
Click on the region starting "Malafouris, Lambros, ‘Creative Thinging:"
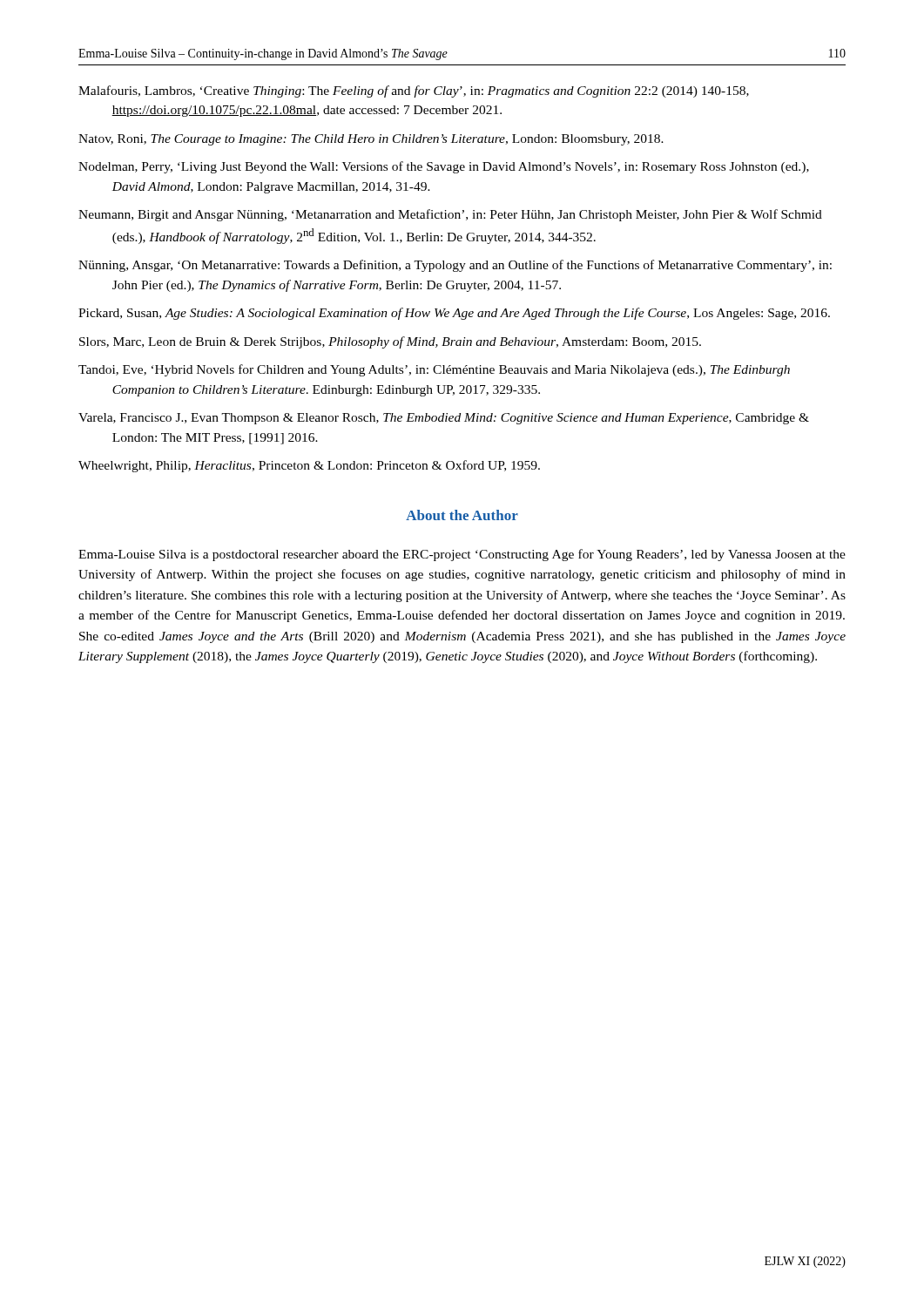coord(414,100)
